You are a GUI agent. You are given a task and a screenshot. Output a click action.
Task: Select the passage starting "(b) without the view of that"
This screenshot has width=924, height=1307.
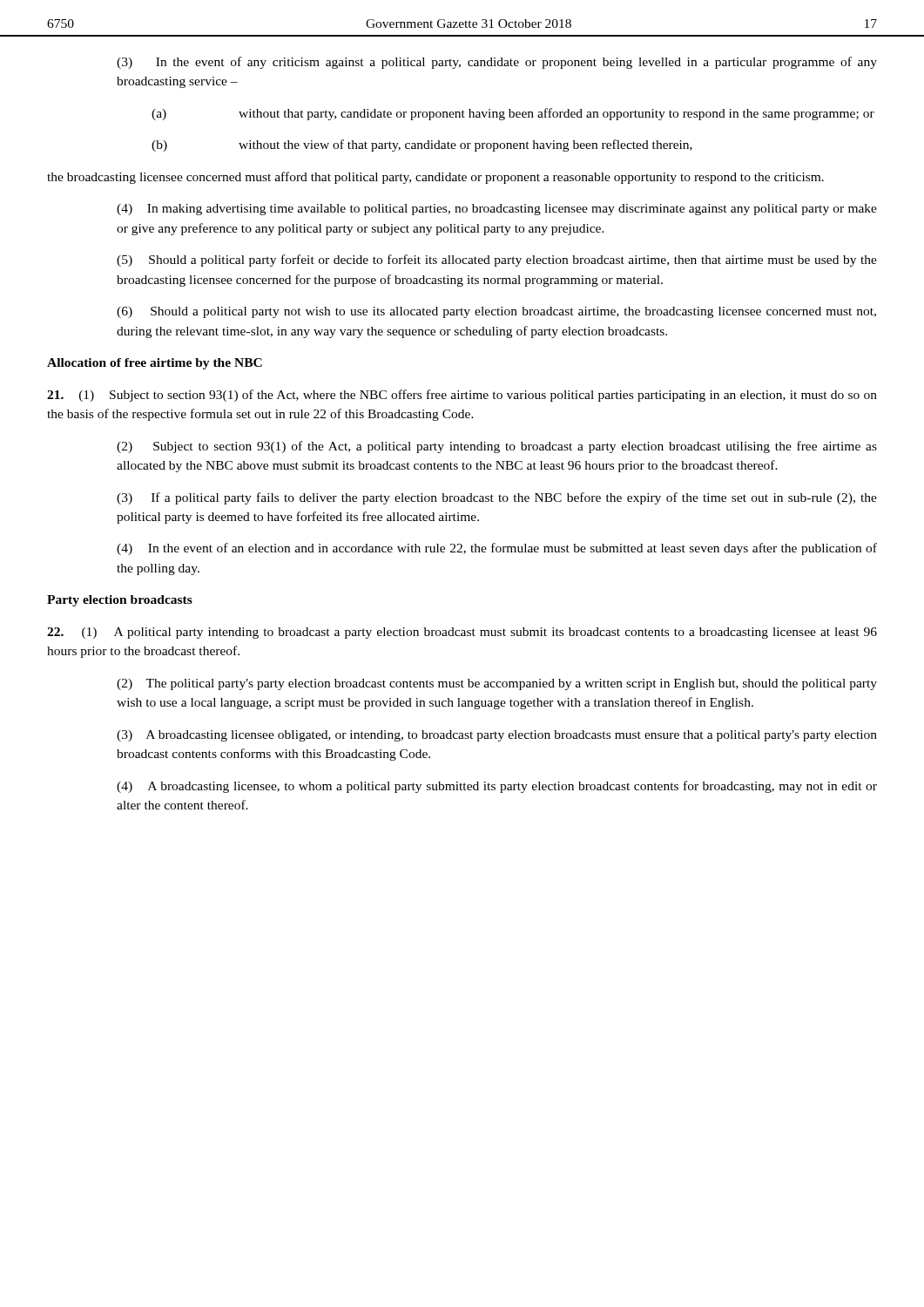point(462,145)
